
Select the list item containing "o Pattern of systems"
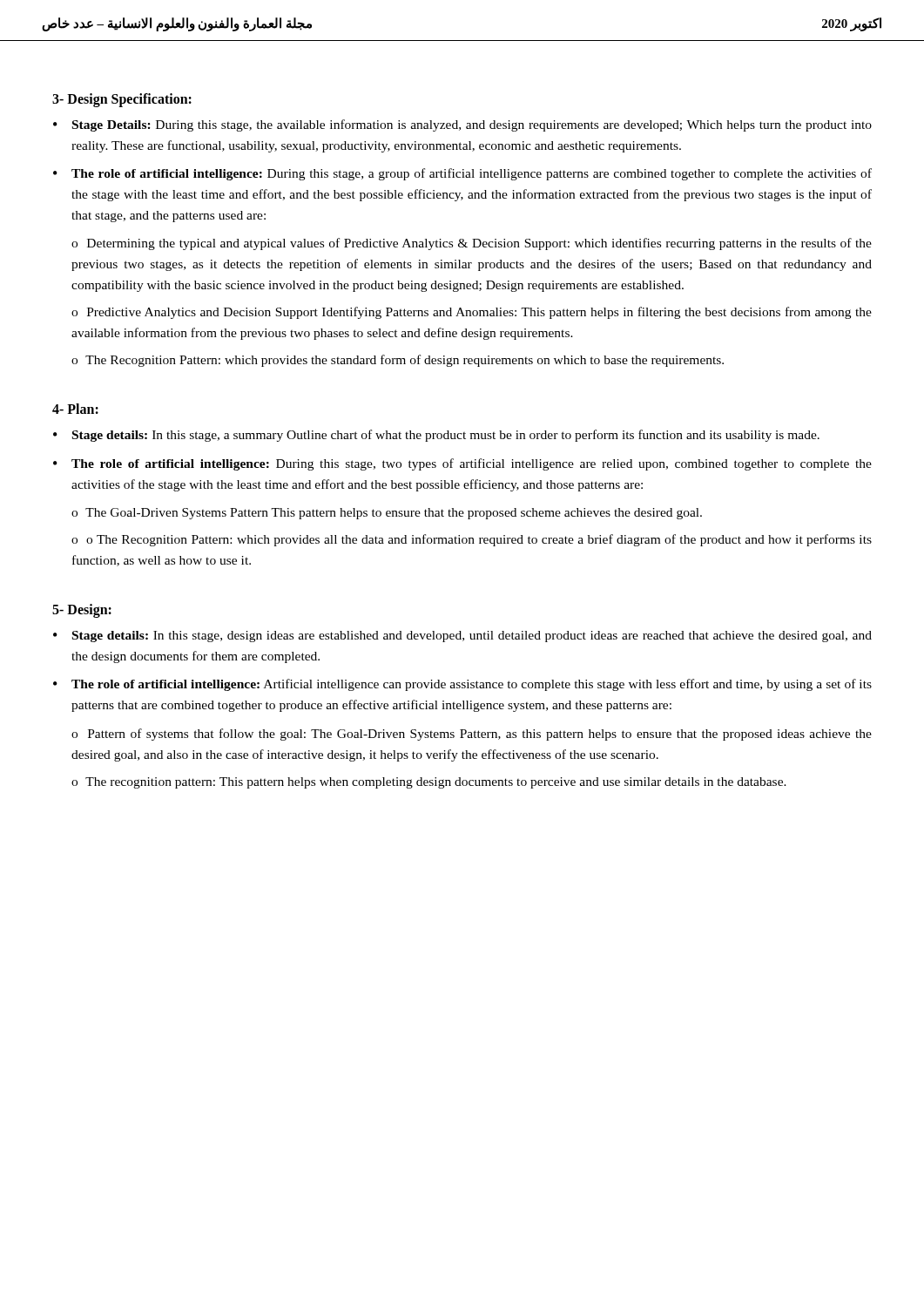pos(472,742)
